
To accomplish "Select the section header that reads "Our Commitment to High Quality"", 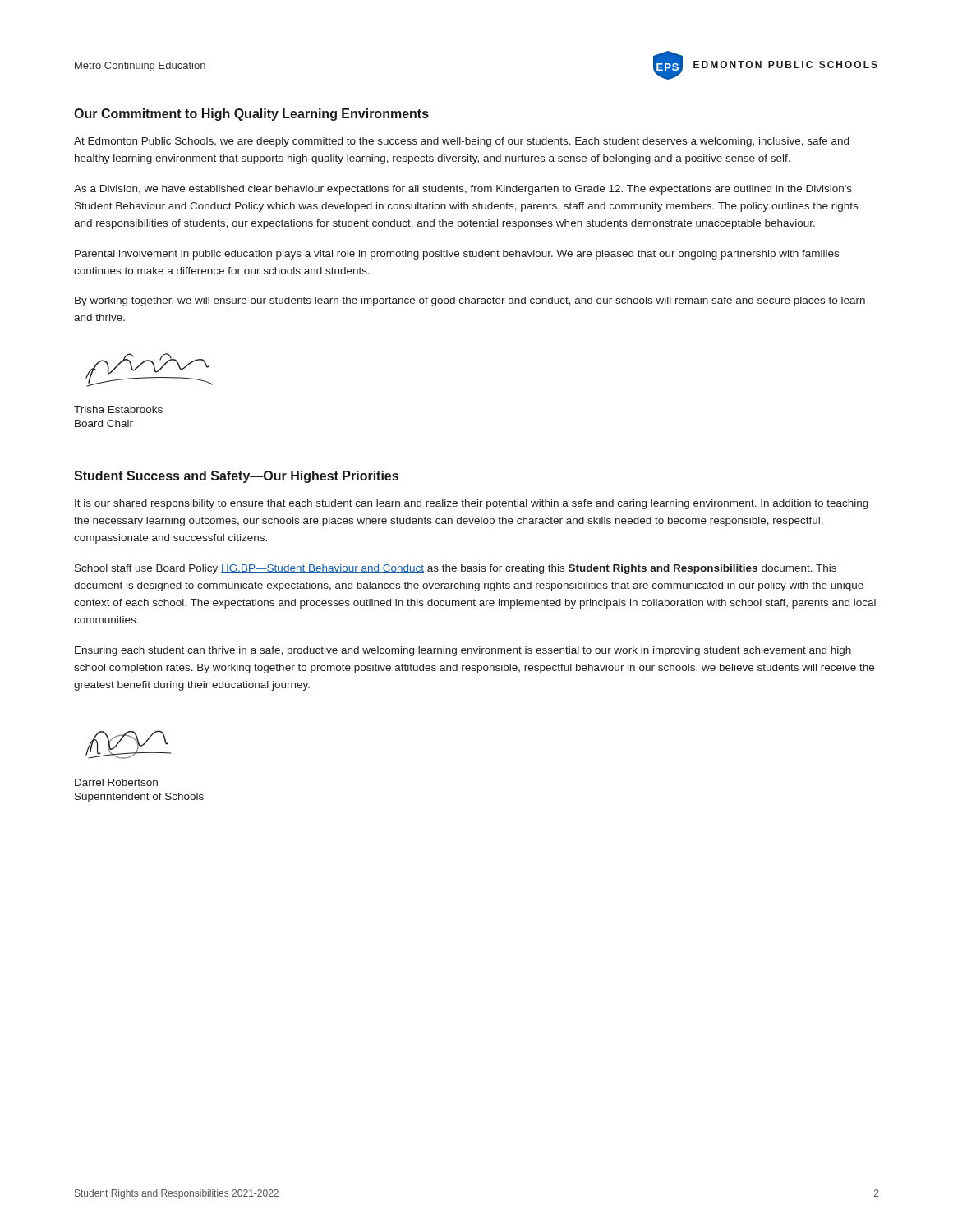I will 251,114.
